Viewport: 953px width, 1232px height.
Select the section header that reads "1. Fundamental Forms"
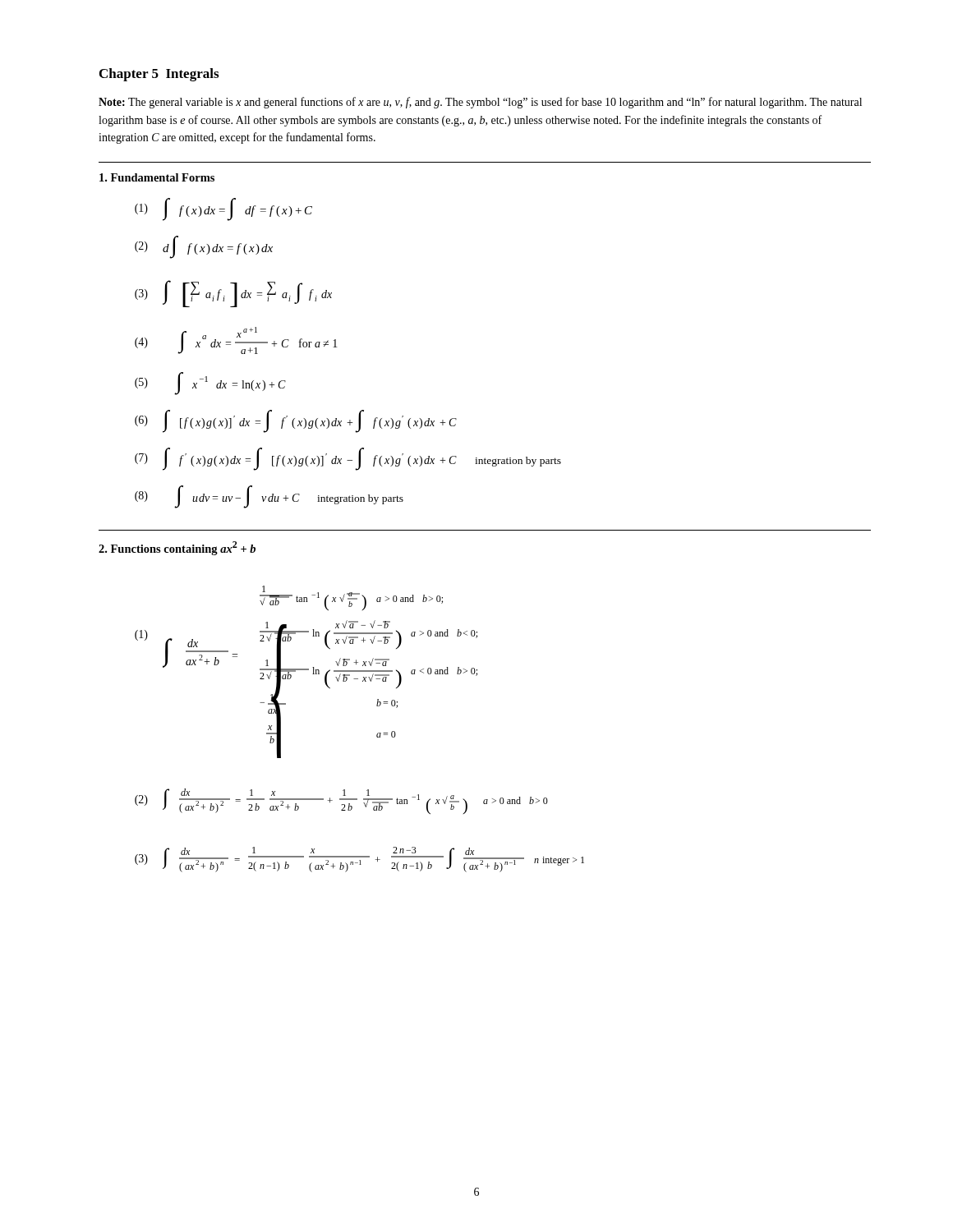pyautogui.click(x=157, y=177)
